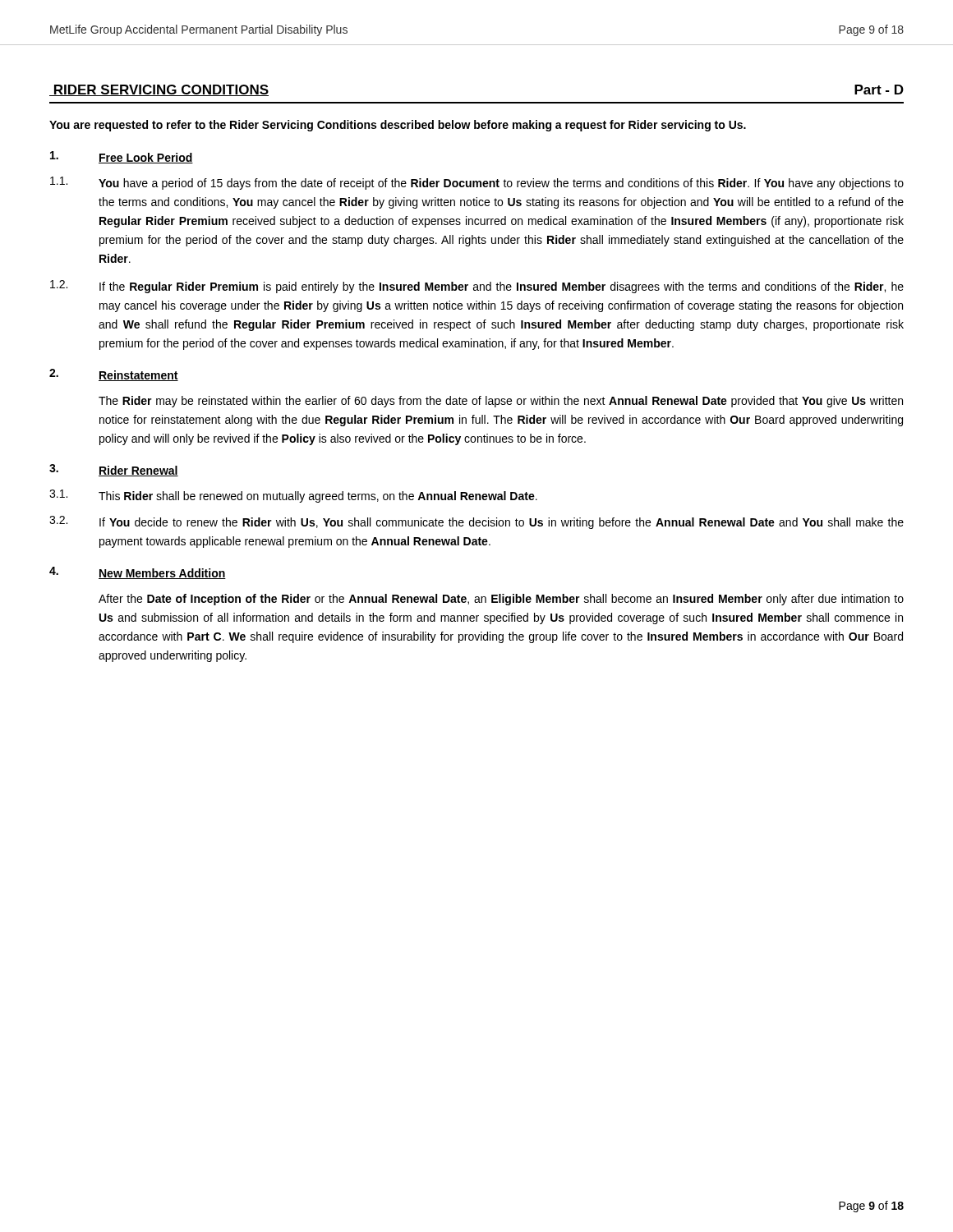This screenshot has height=1232, width=953.
Task: Select the passage starting "1. This Rider"
Action: pos(476,497)
